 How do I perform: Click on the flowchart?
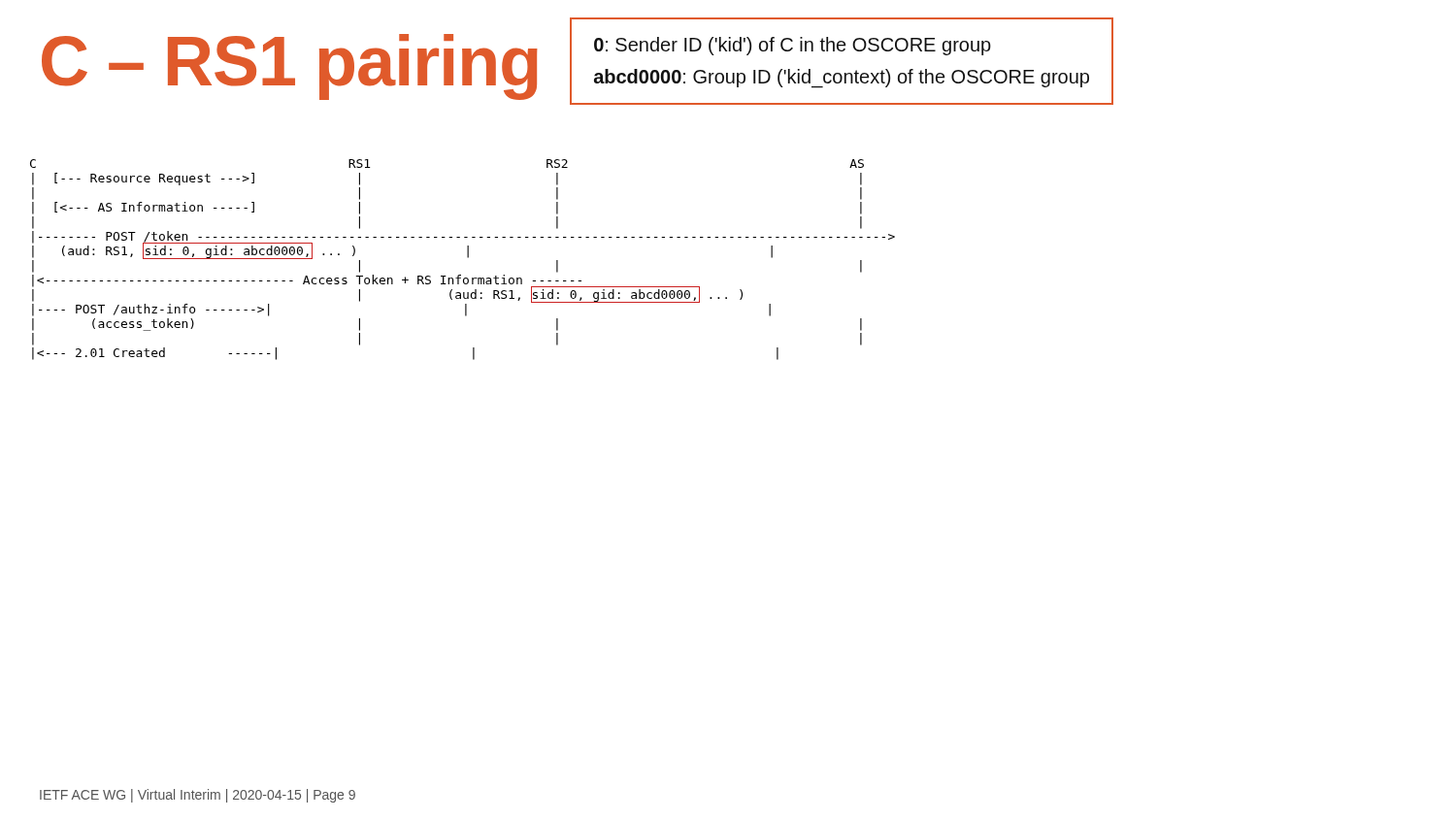point(728,452)
